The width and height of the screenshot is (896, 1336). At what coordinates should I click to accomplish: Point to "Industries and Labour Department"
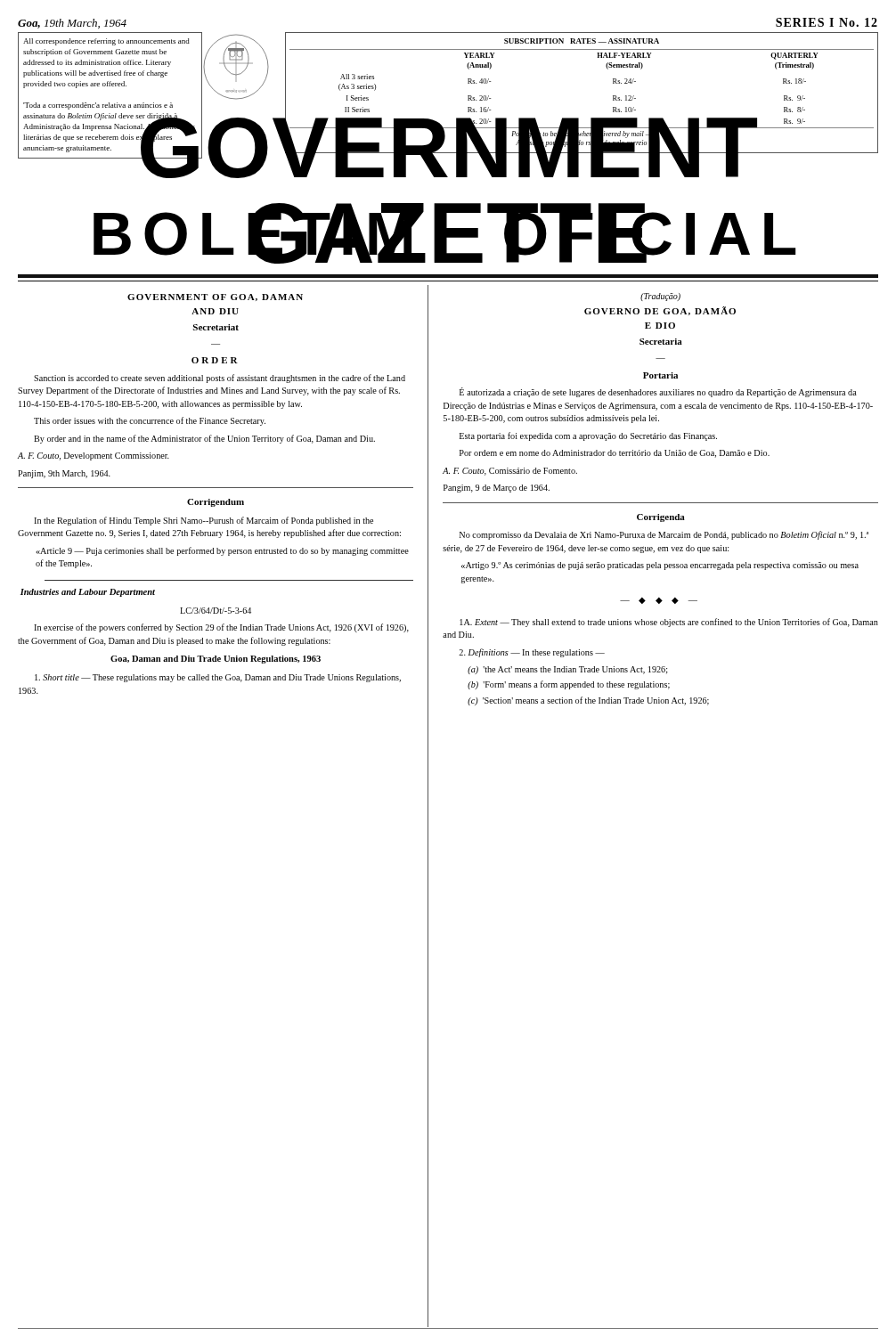[86, 592]
